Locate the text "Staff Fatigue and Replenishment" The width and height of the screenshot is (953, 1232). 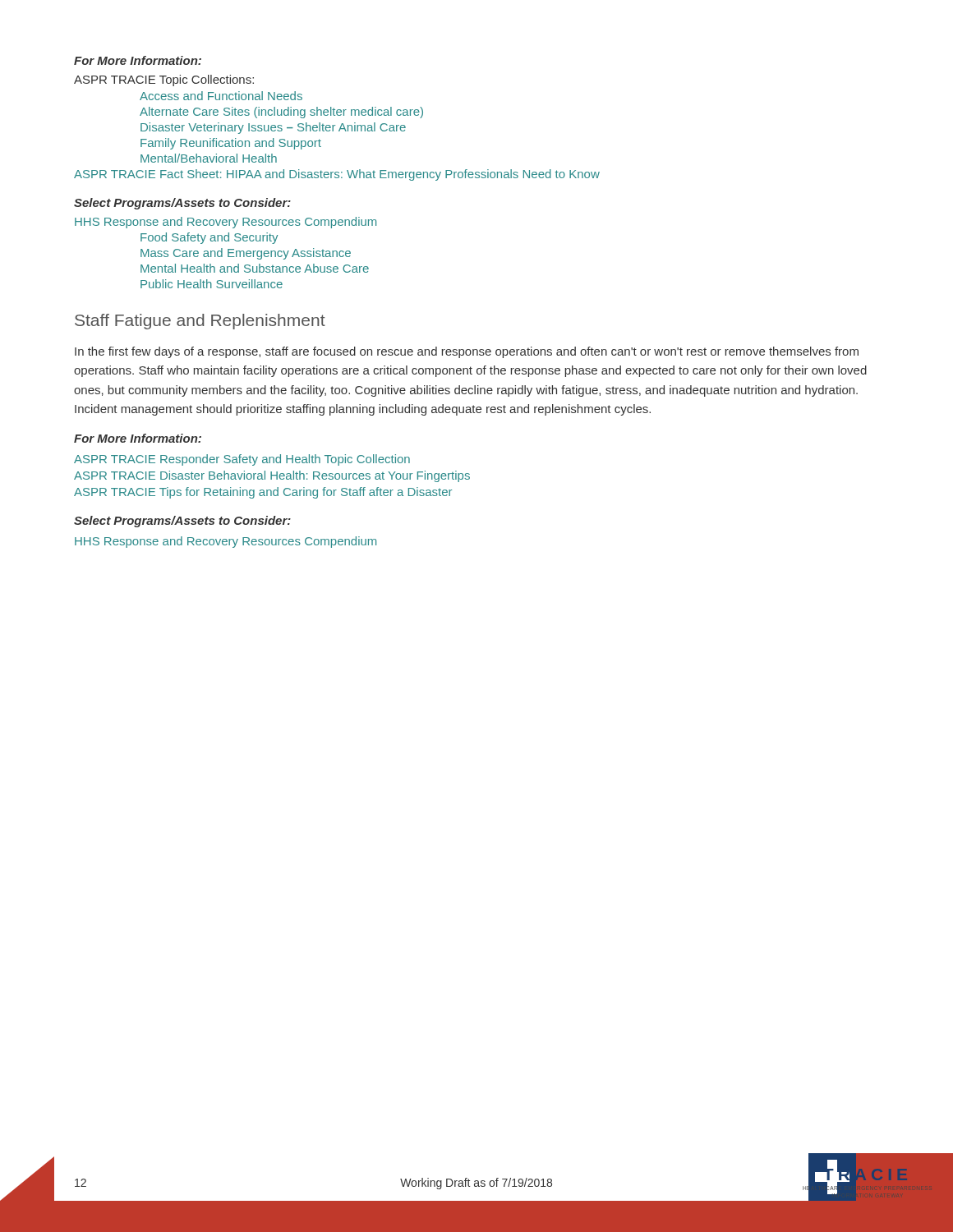pos(199,320)
